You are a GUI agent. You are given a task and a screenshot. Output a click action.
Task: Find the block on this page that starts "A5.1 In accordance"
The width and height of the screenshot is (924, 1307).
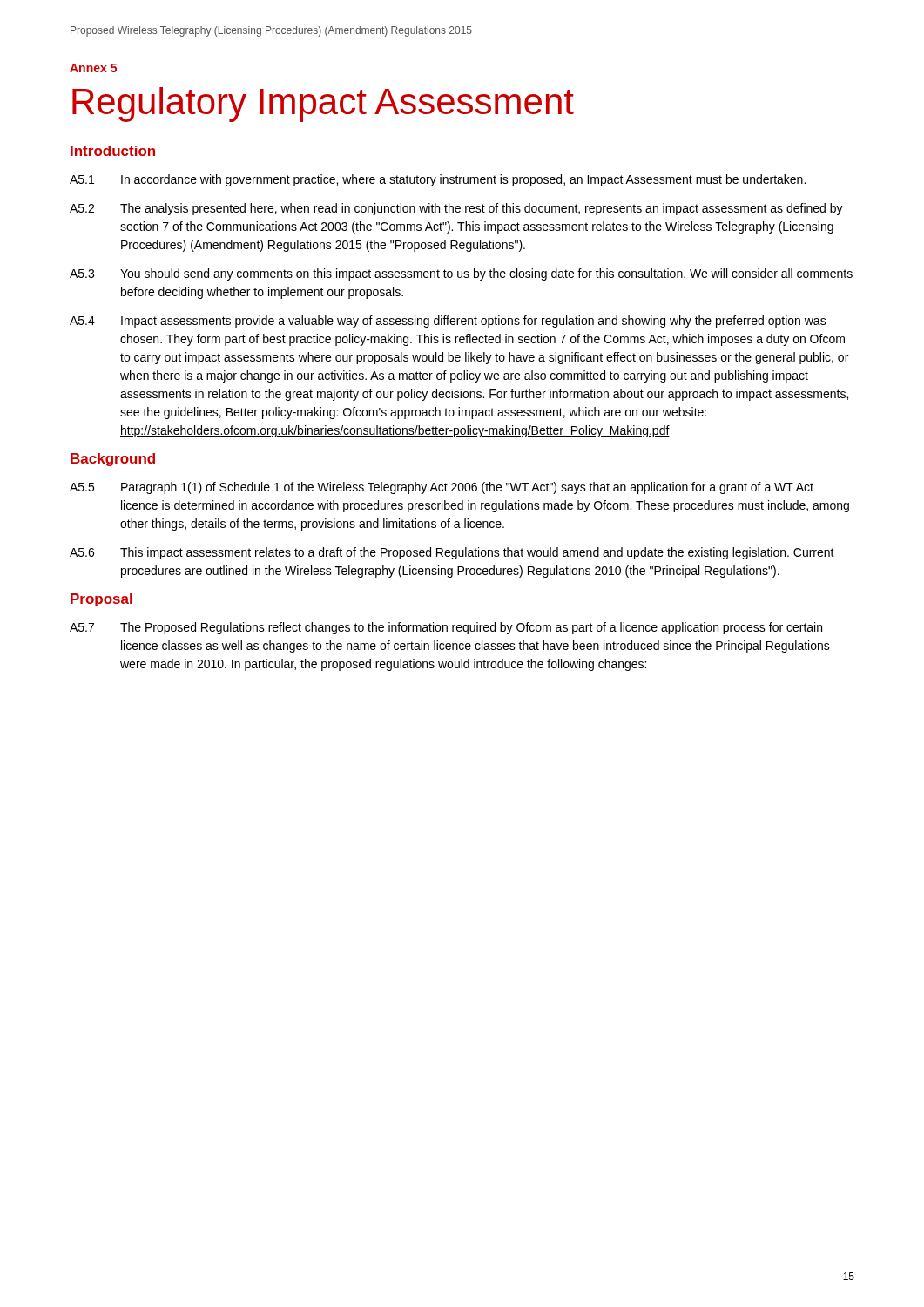[x=462, y=180]
